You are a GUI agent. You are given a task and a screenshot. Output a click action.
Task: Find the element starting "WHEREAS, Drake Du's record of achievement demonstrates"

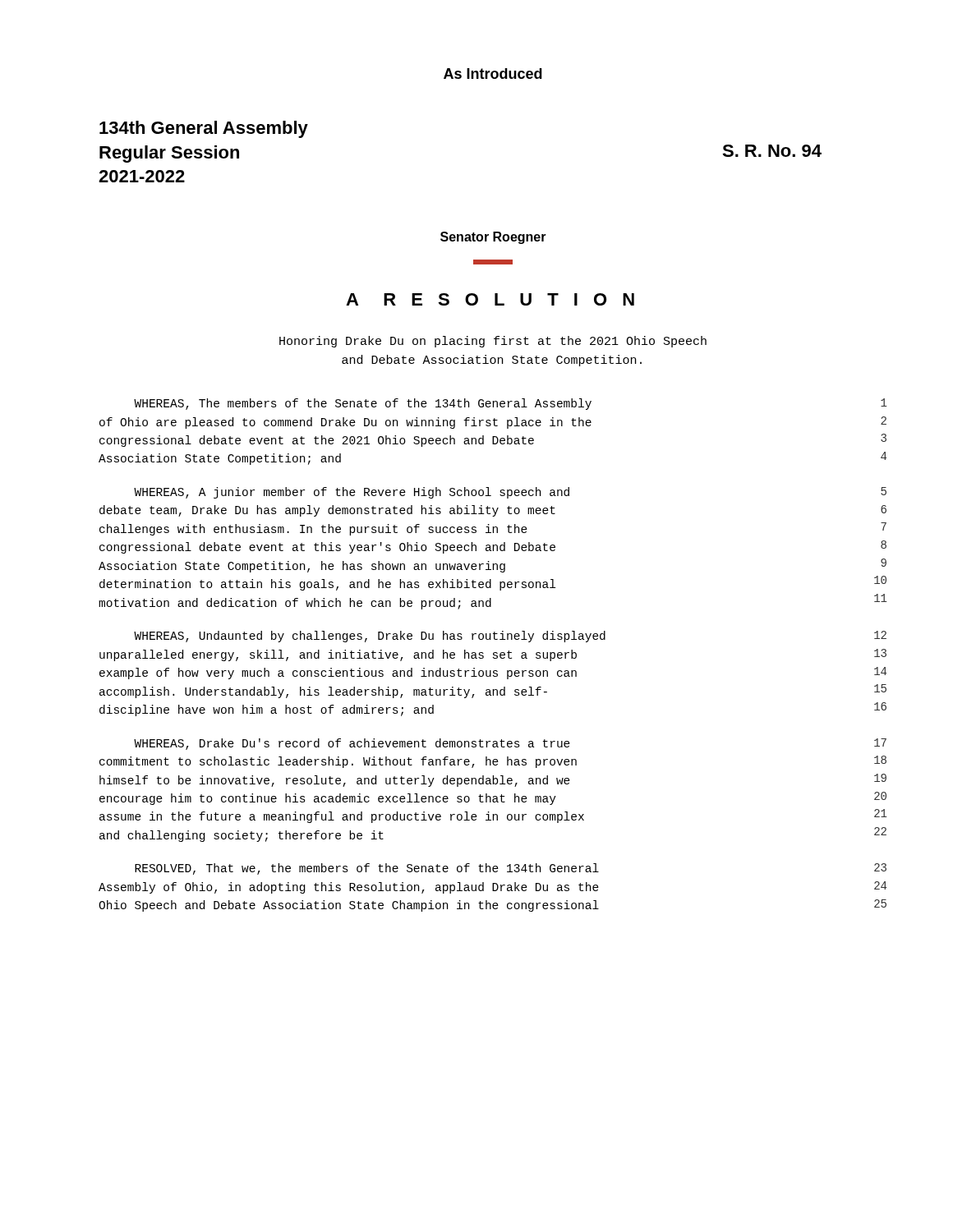tap(493, 790)
